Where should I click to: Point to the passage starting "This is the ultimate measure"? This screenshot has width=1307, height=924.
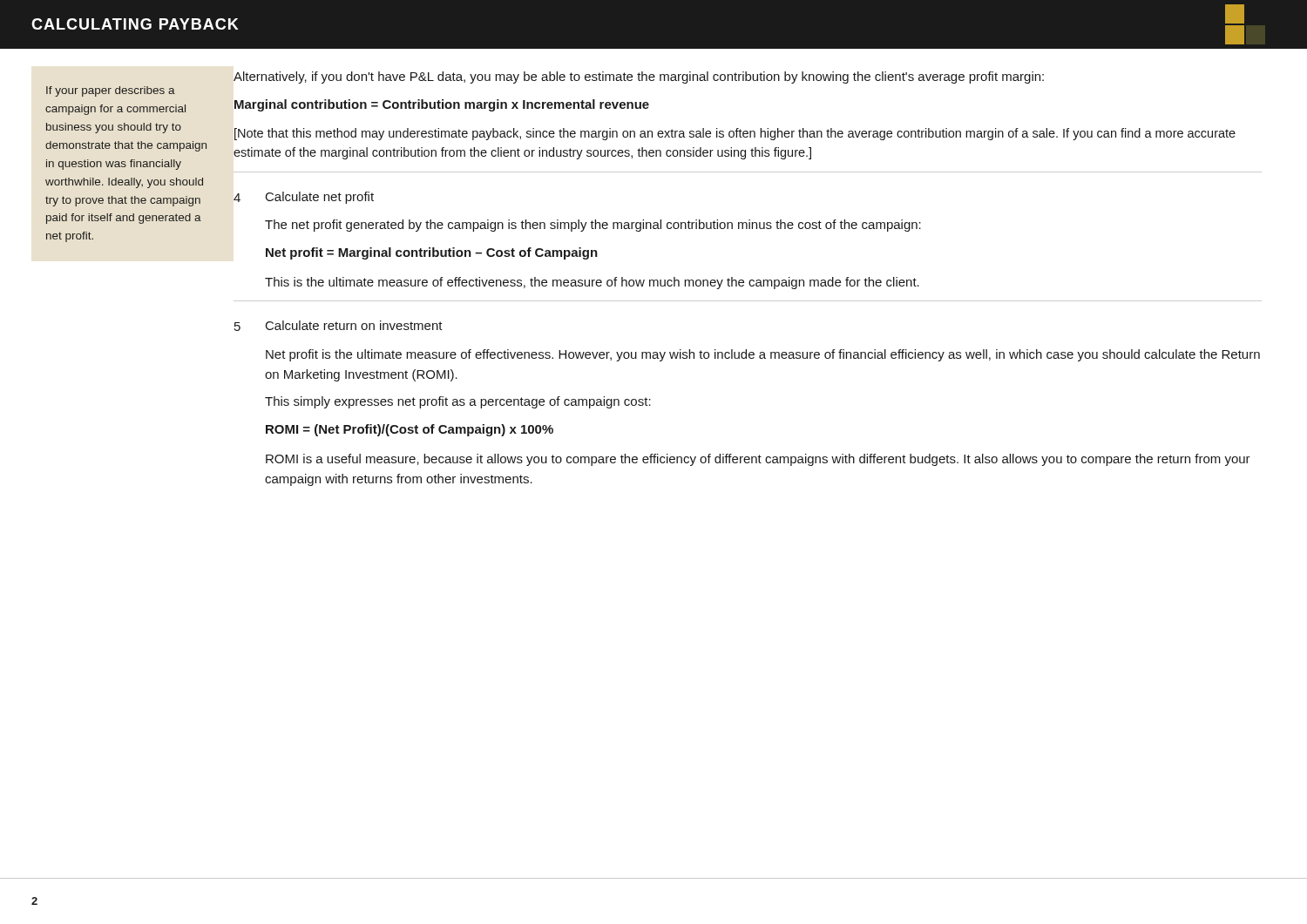tap(592, 282)
